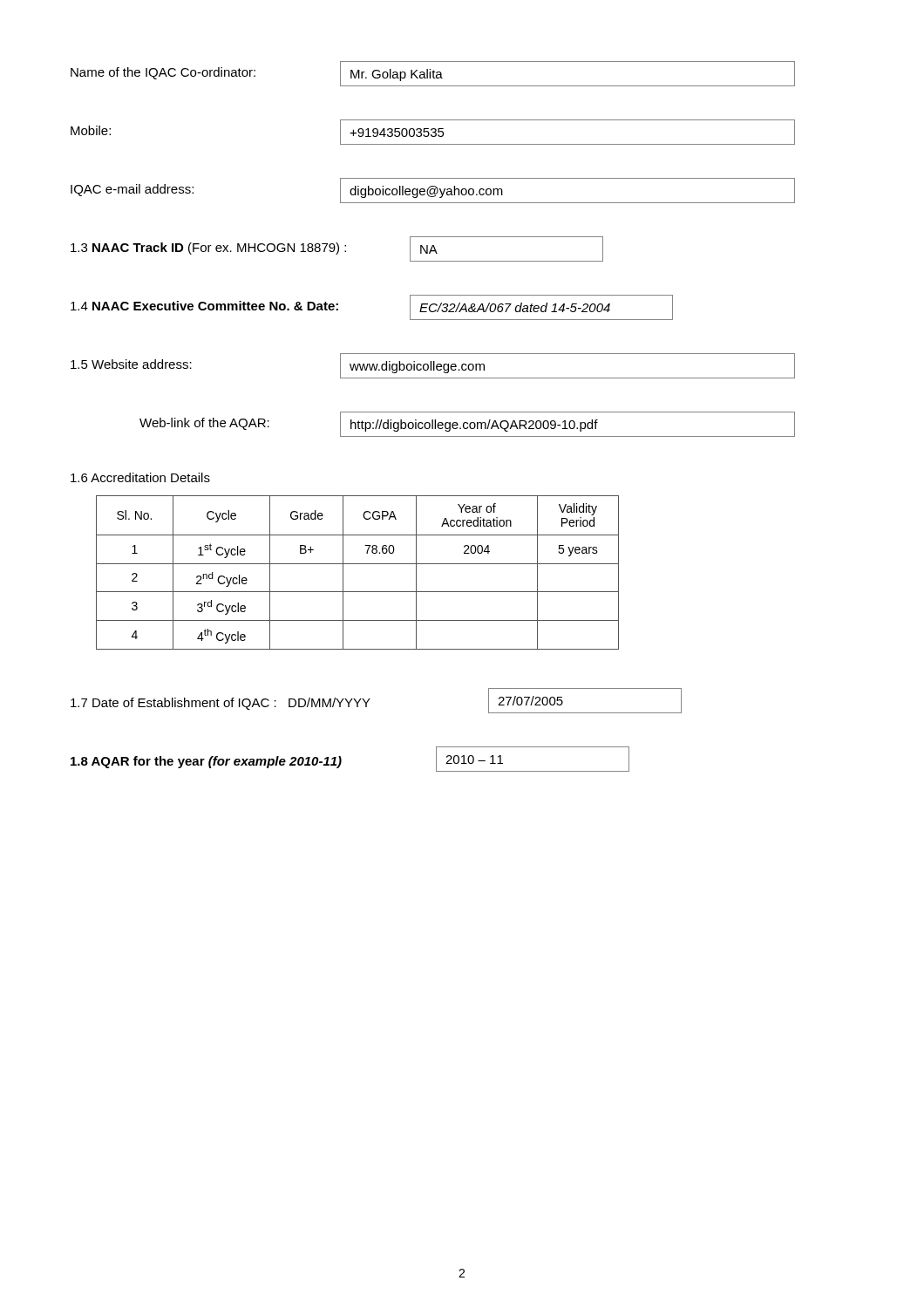Viewport: 924px width, 1308px height.
Task: Select the text block containing "8 AQAR for the"
Action: (350, 759)
